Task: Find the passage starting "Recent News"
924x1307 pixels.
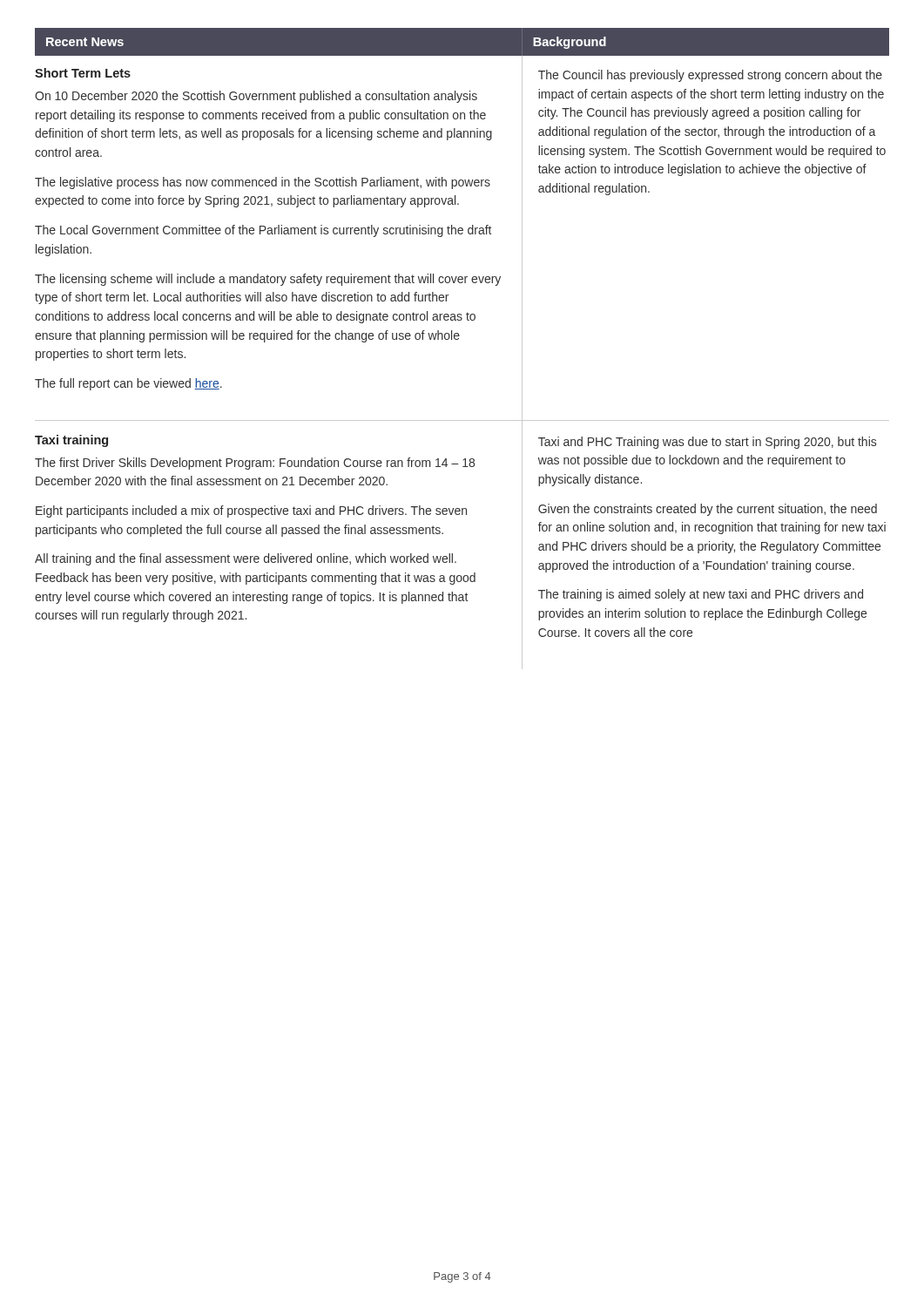Action: tap(85, 42)
